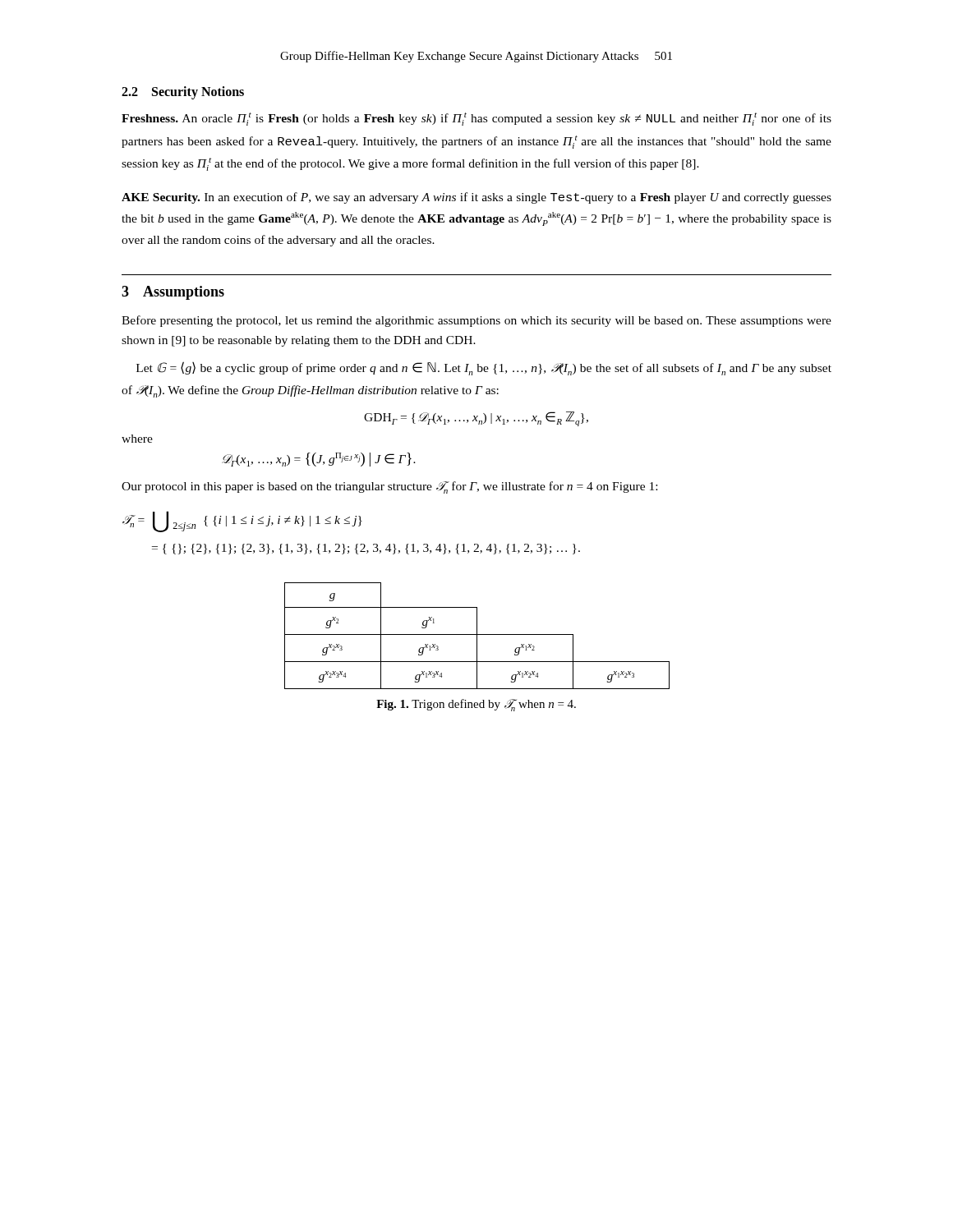Click on the formula with the text "𝒯n = ⋃ 2≤j≤n { {i"

point(476,533)
